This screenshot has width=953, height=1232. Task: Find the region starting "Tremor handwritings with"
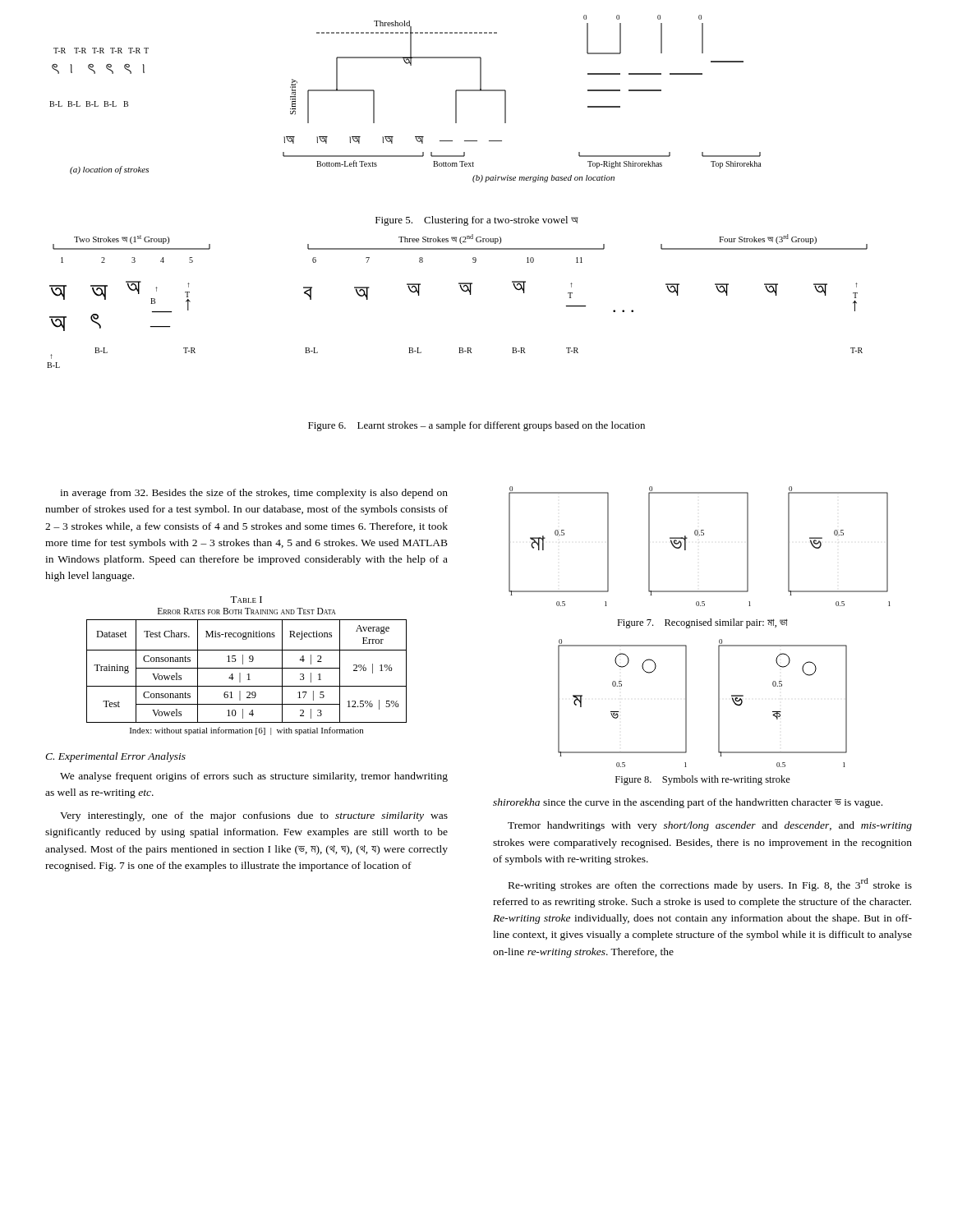pyautogui.click(x=702, y=842)
